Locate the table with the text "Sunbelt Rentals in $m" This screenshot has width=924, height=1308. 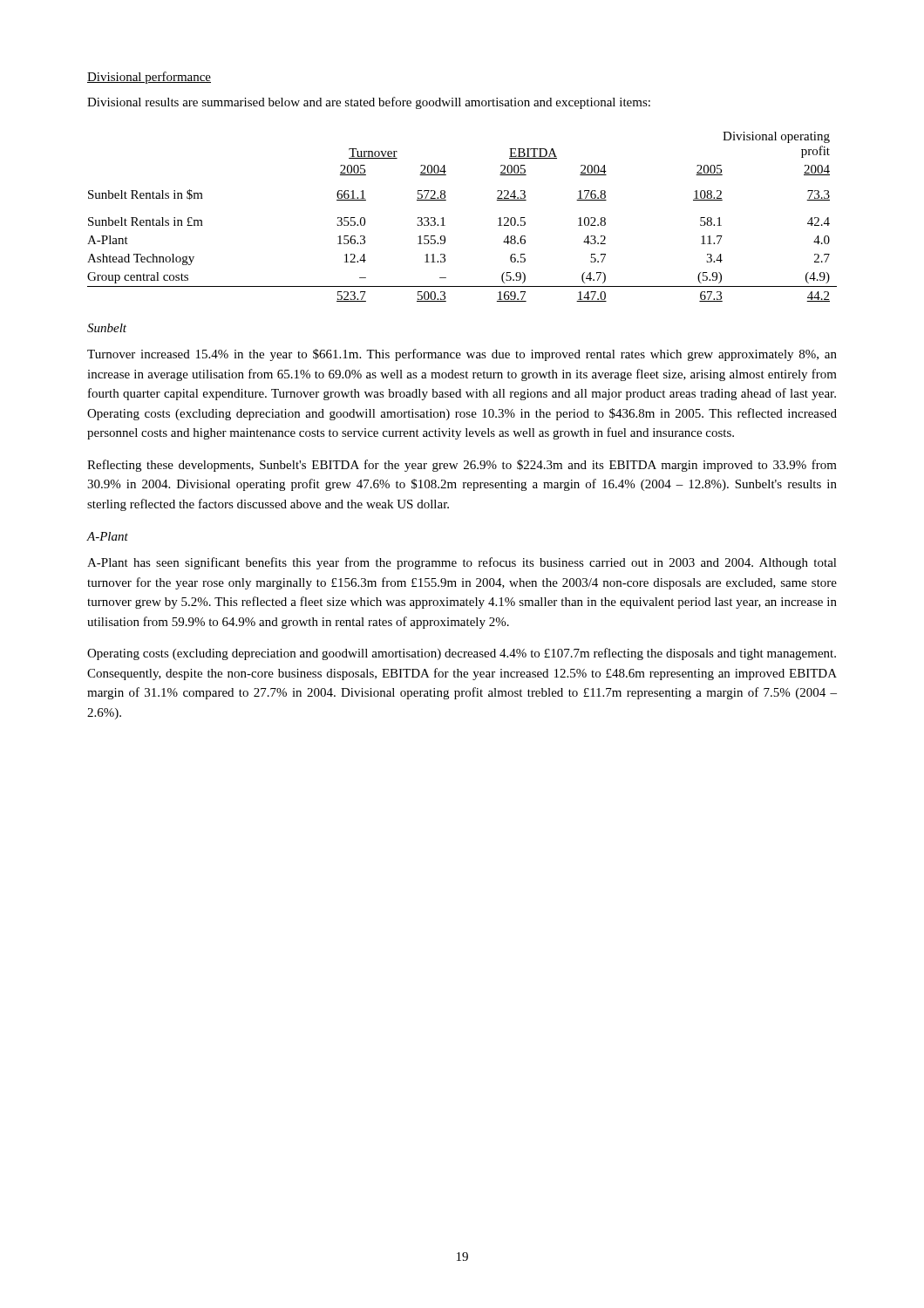[462, 216]
